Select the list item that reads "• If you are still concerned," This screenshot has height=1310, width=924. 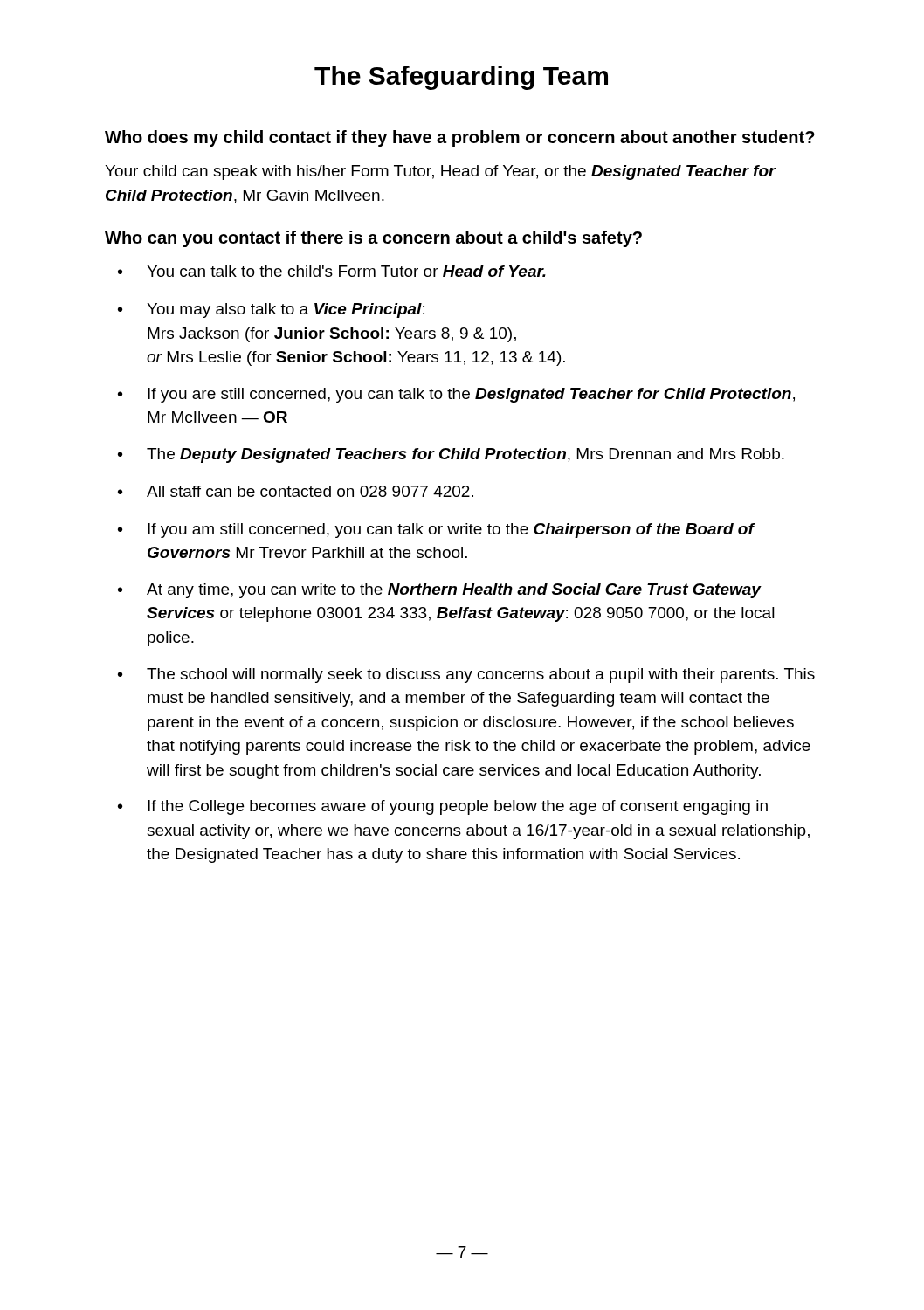pyautogui.click(x=462, y=406)
